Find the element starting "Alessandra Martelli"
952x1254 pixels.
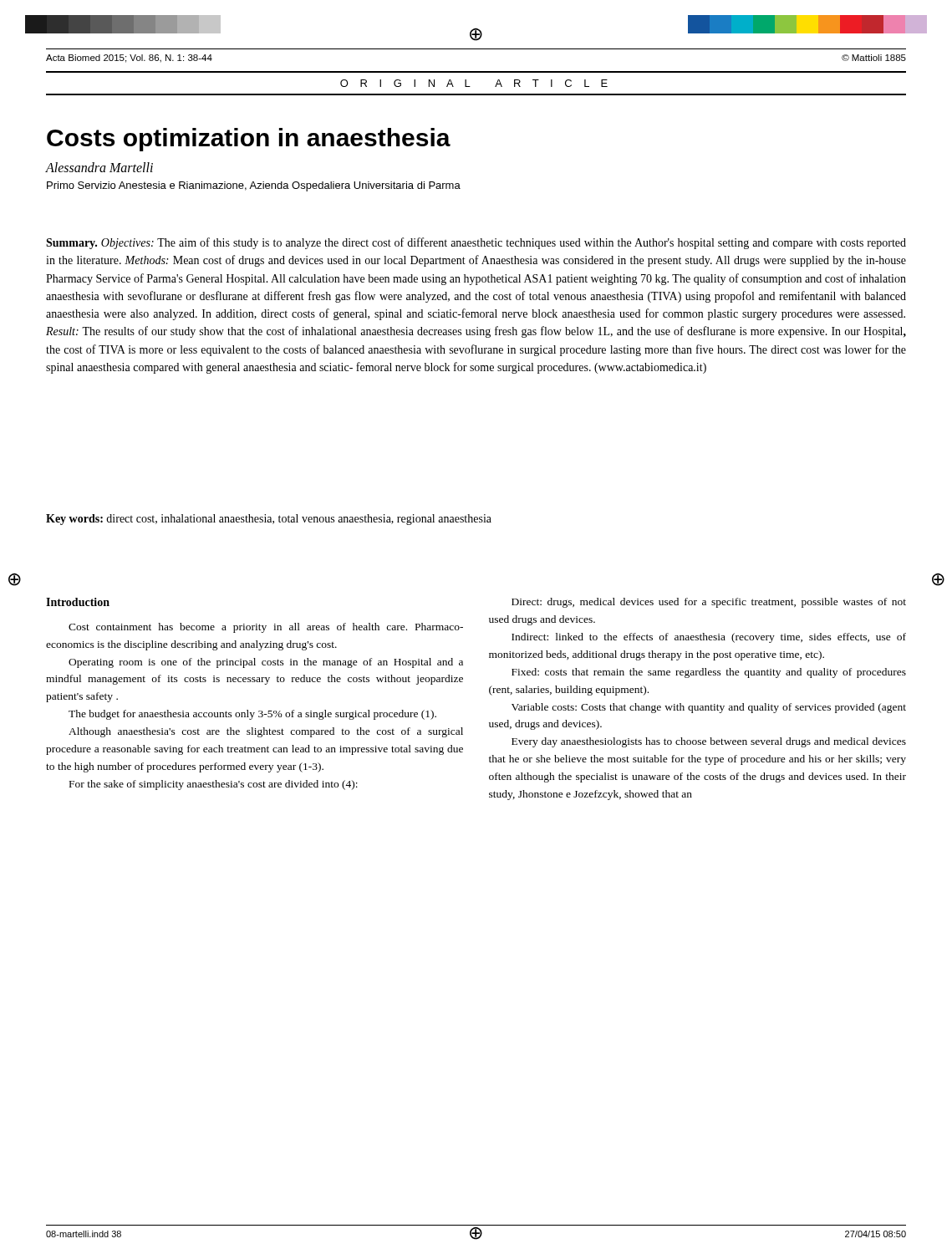point(99,167)
